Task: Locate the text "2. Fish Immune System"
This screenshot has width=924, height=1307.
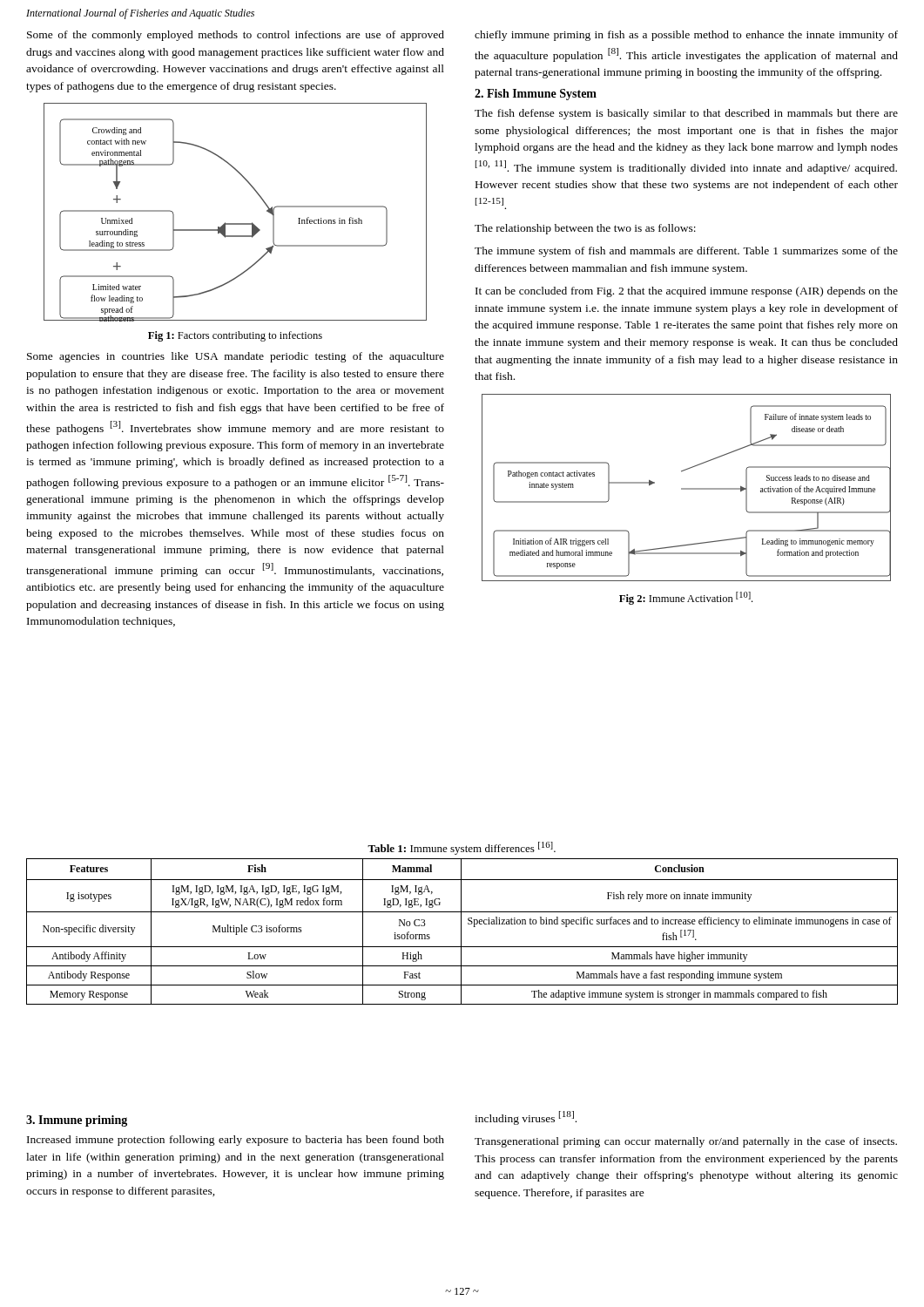Action: (x=536, y=94)
